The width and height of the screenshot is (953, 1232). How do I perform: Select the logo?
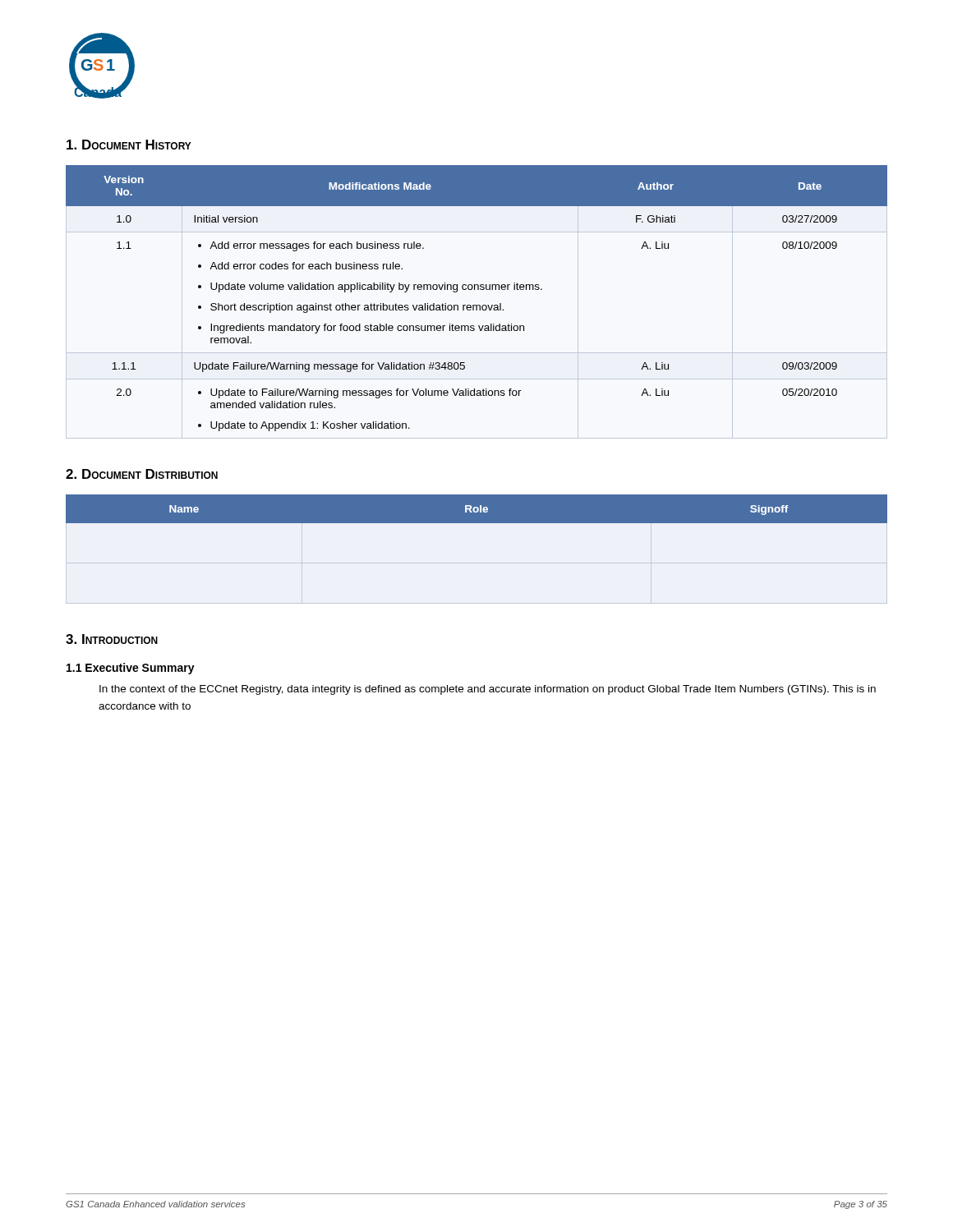click(476, 70)
